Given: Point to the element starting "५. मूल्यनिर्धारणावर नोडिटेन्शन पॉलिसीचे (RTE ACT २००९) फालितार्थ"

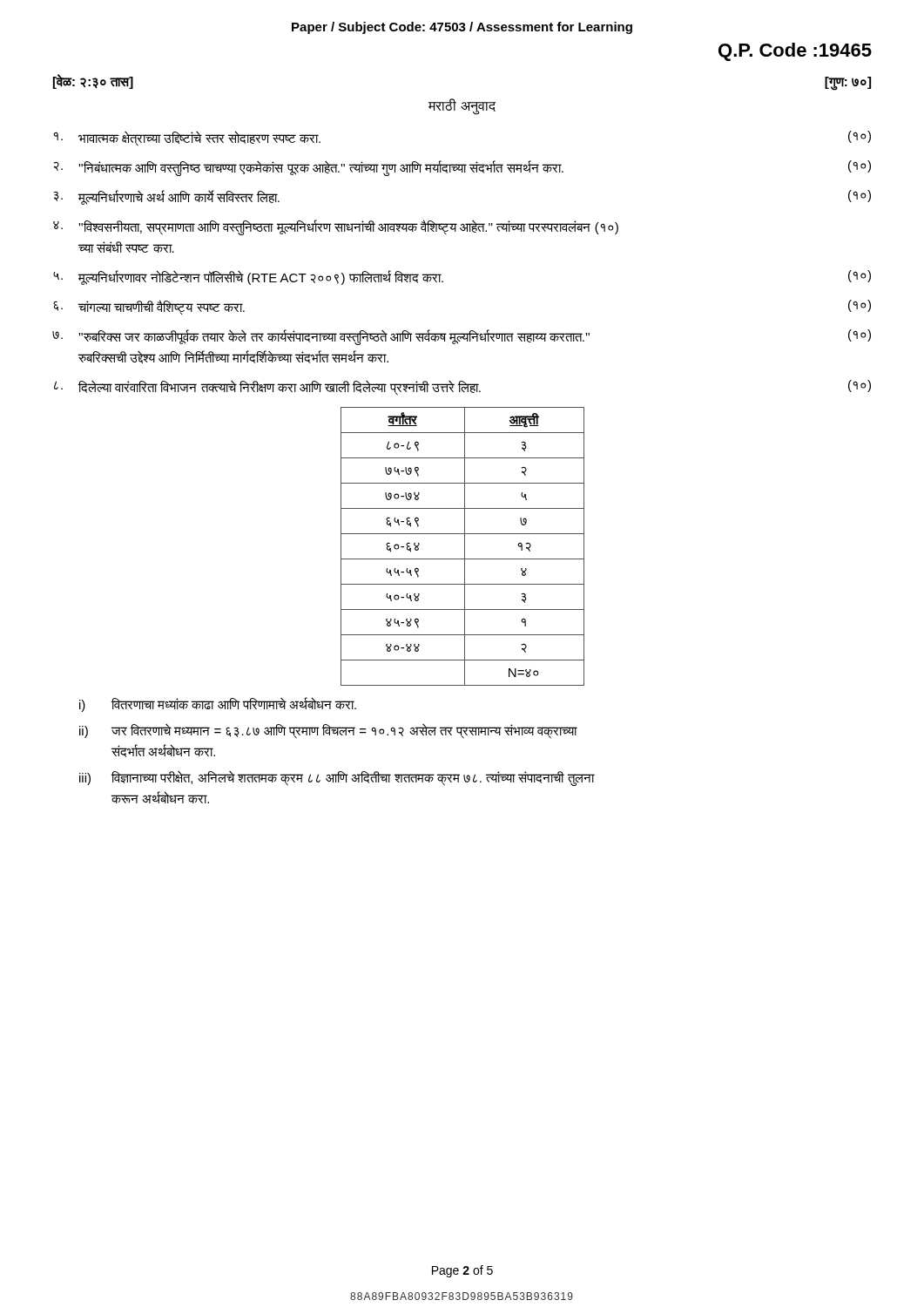Looking at the screenshot, I should [259, 278].
